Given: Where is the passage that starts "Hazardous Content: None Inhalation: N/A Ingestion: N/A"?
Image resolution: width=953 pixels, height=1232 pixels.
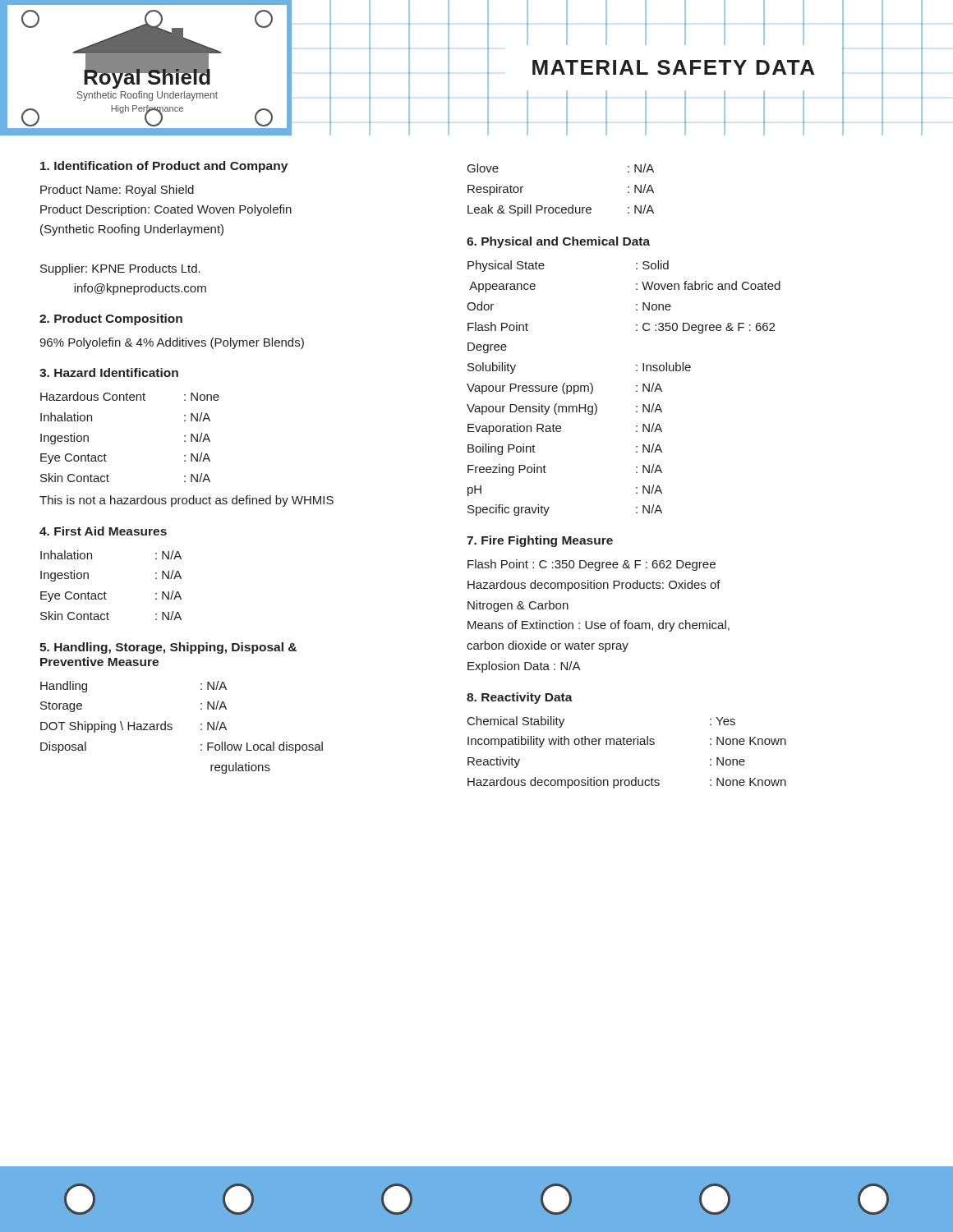Looking at the screenshot, I should click(130, 396).
